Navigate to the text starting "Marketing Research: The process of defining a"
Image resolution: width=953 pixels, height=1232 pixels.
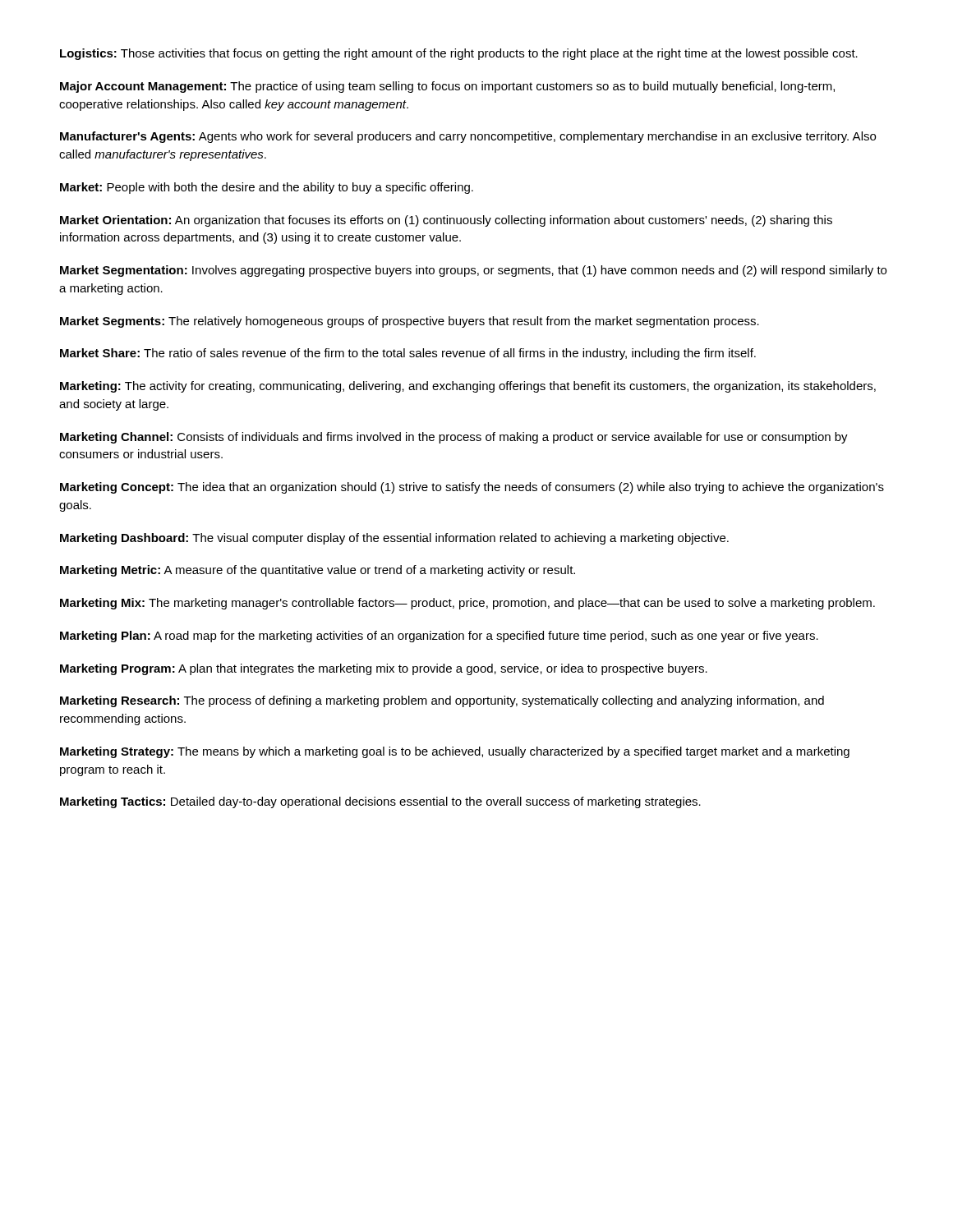pyautogui.click(x=442, y=709)
